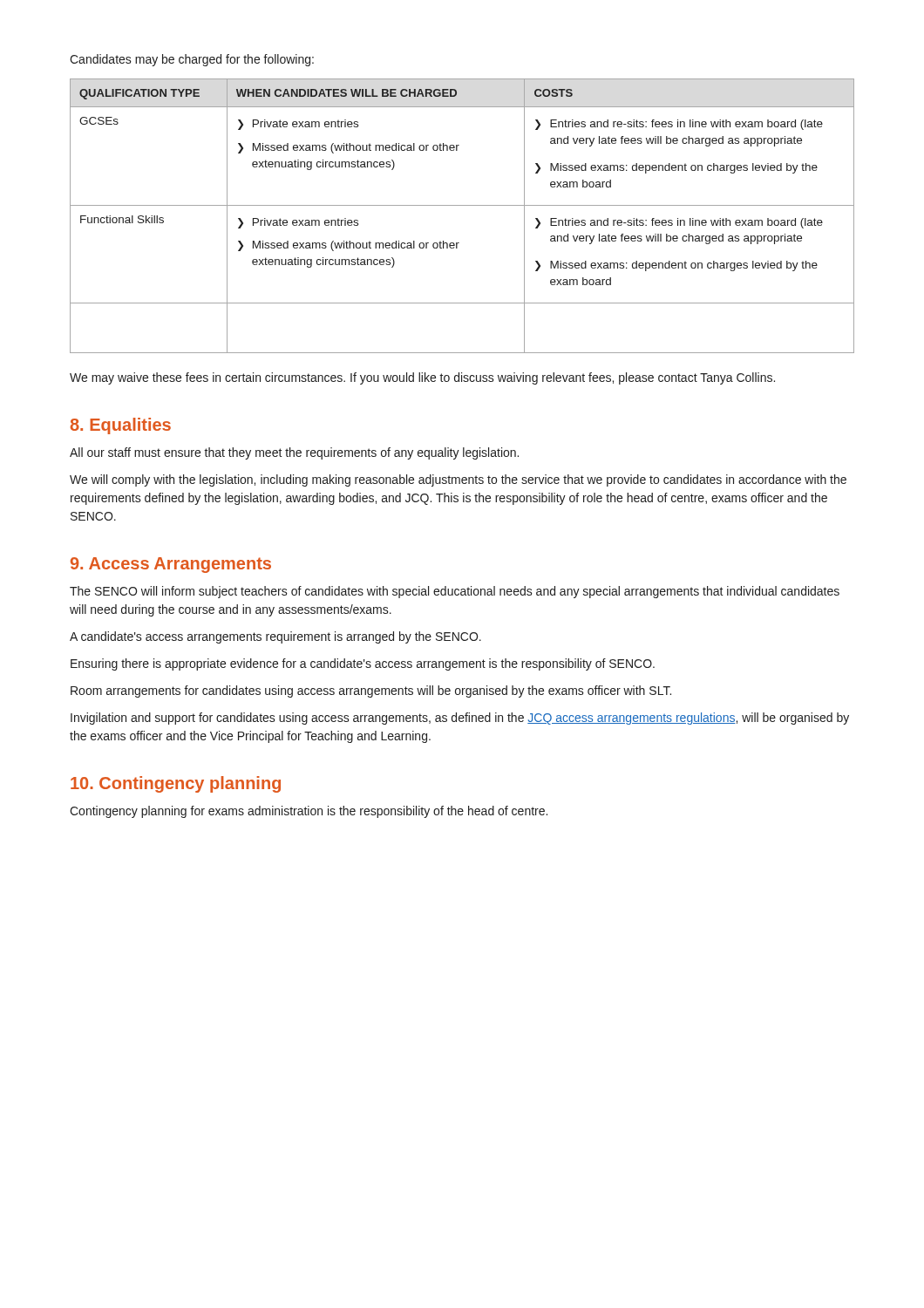Click on the element starting "Contingency planning for exams administration is"
Screen dimensions: 1308x924
pyautogui.click(x=309, y=811)
